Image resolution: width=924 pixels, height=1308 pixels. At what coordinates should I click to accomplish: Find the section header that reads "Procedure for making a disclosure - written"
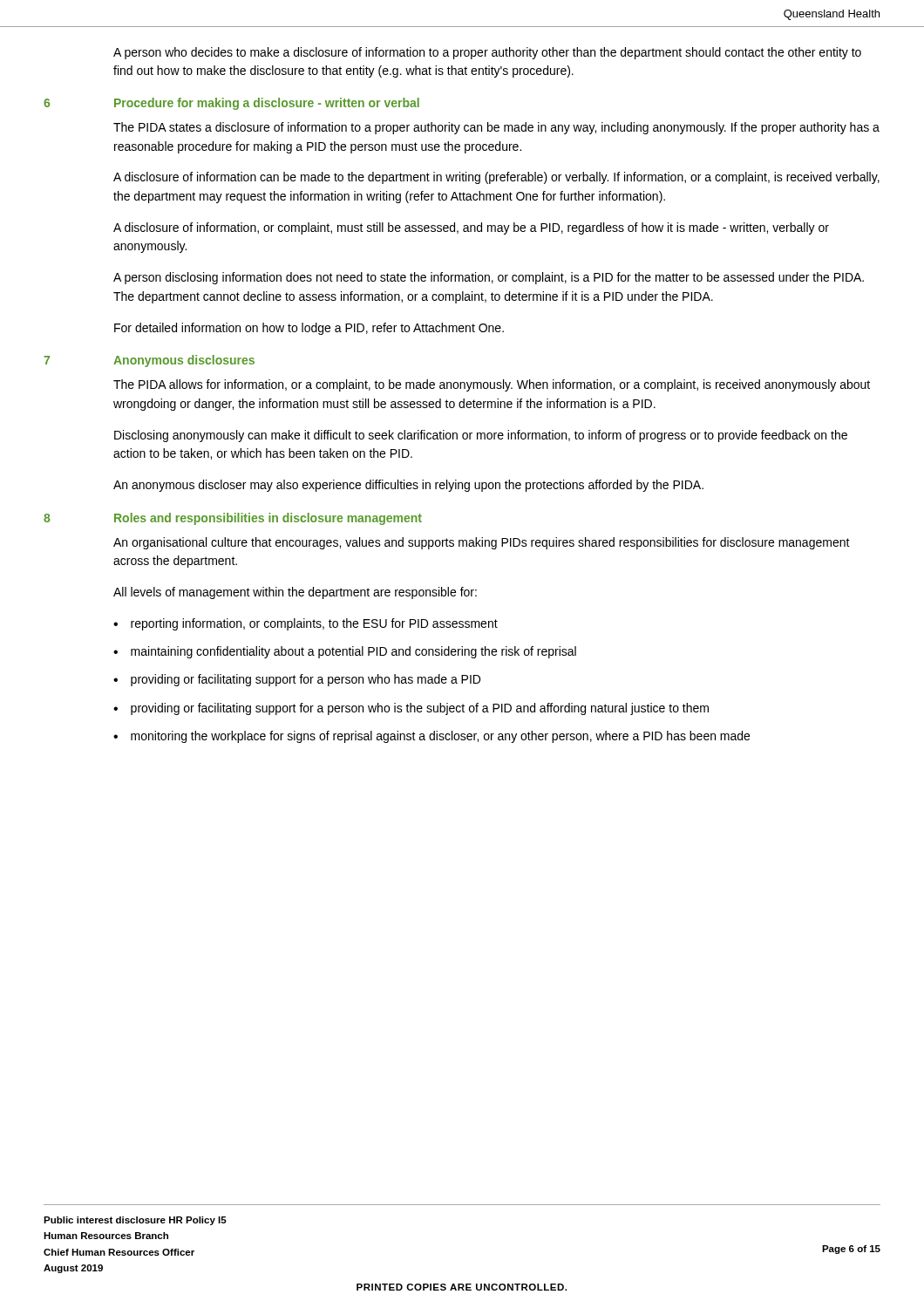[267, 103]
